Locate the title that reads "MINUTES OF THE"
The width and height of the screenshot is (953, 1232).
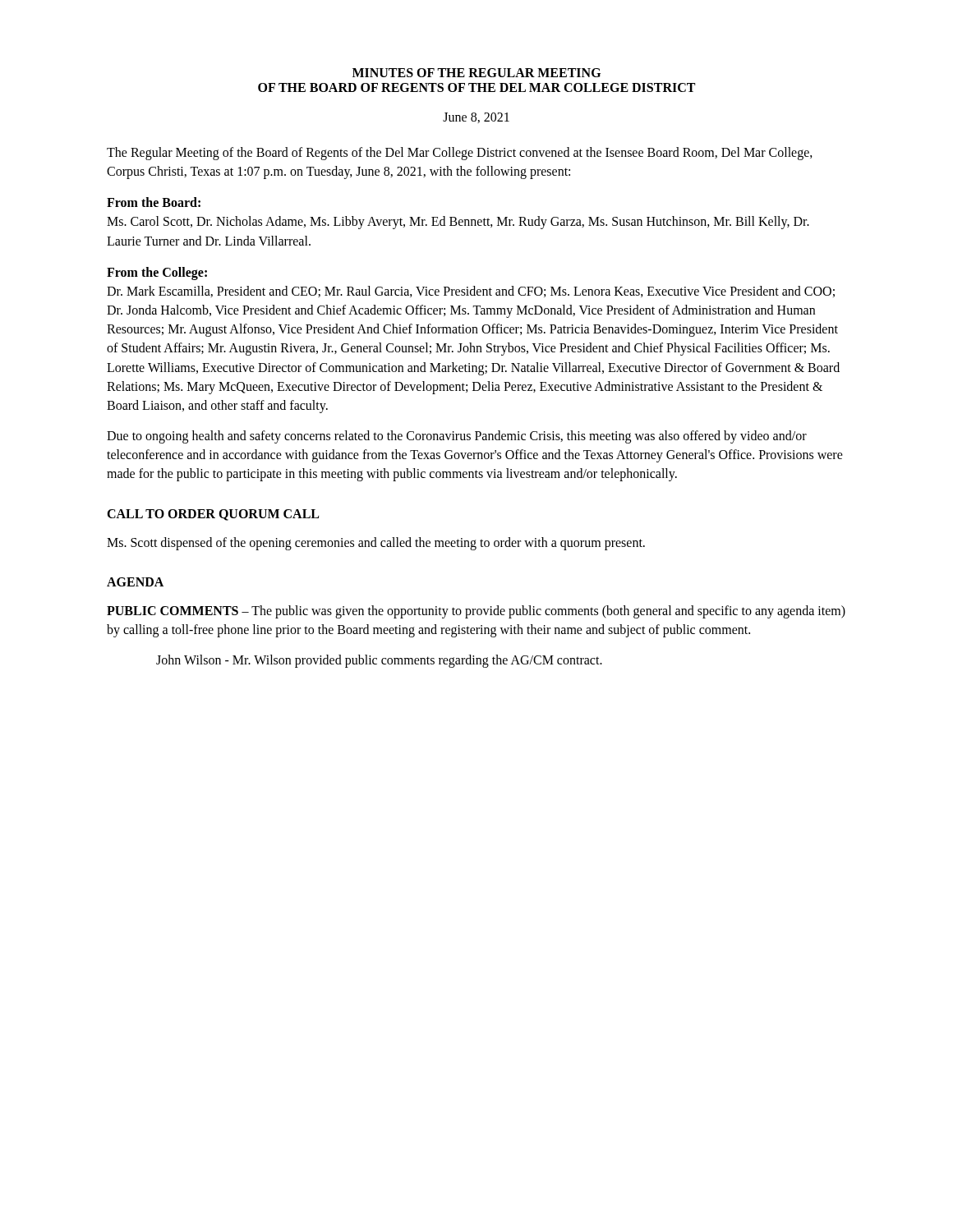(476, 80)
